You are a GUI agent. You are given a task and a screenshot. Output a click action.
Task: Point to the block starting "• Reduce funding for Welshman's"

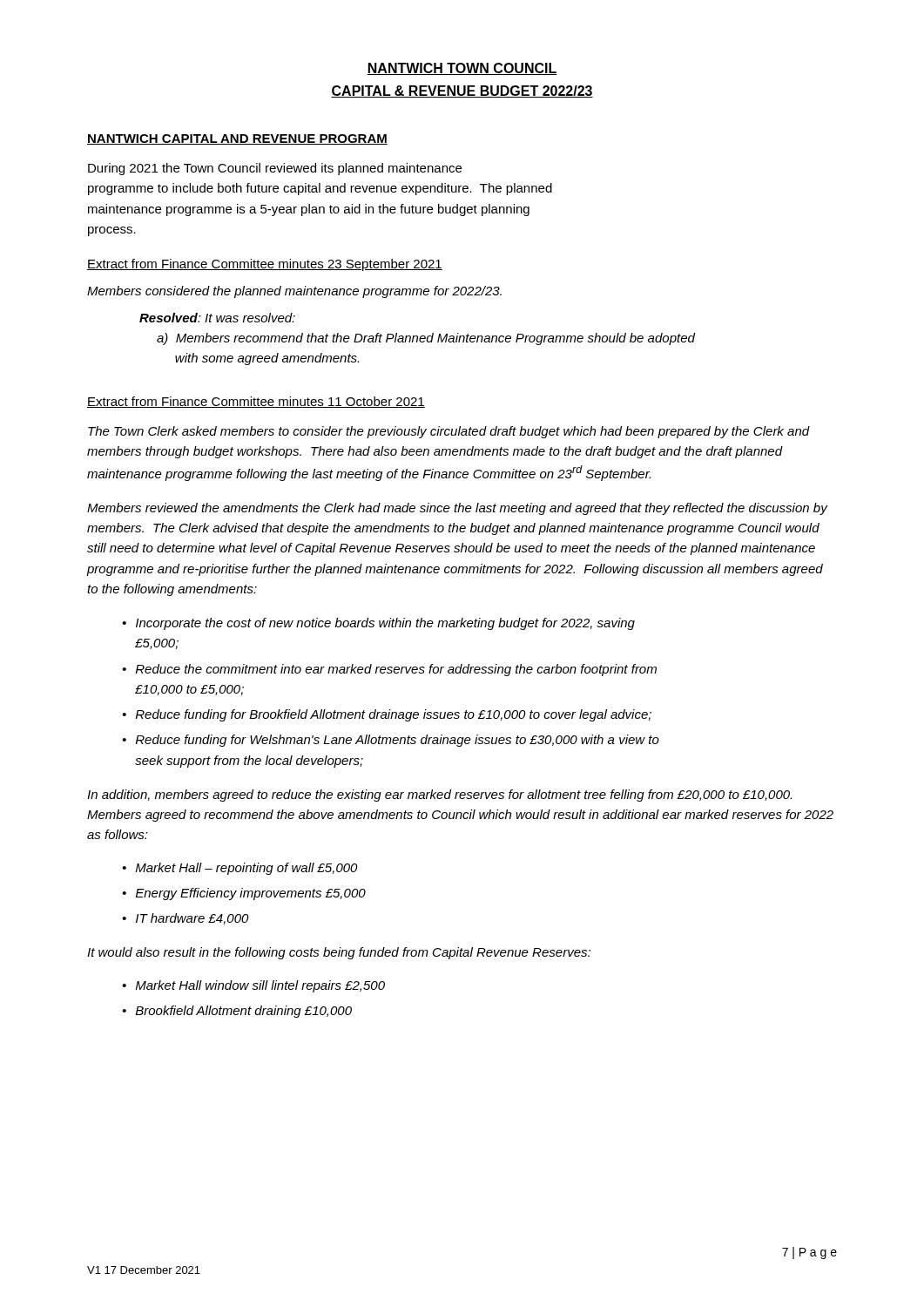[391, 750]
